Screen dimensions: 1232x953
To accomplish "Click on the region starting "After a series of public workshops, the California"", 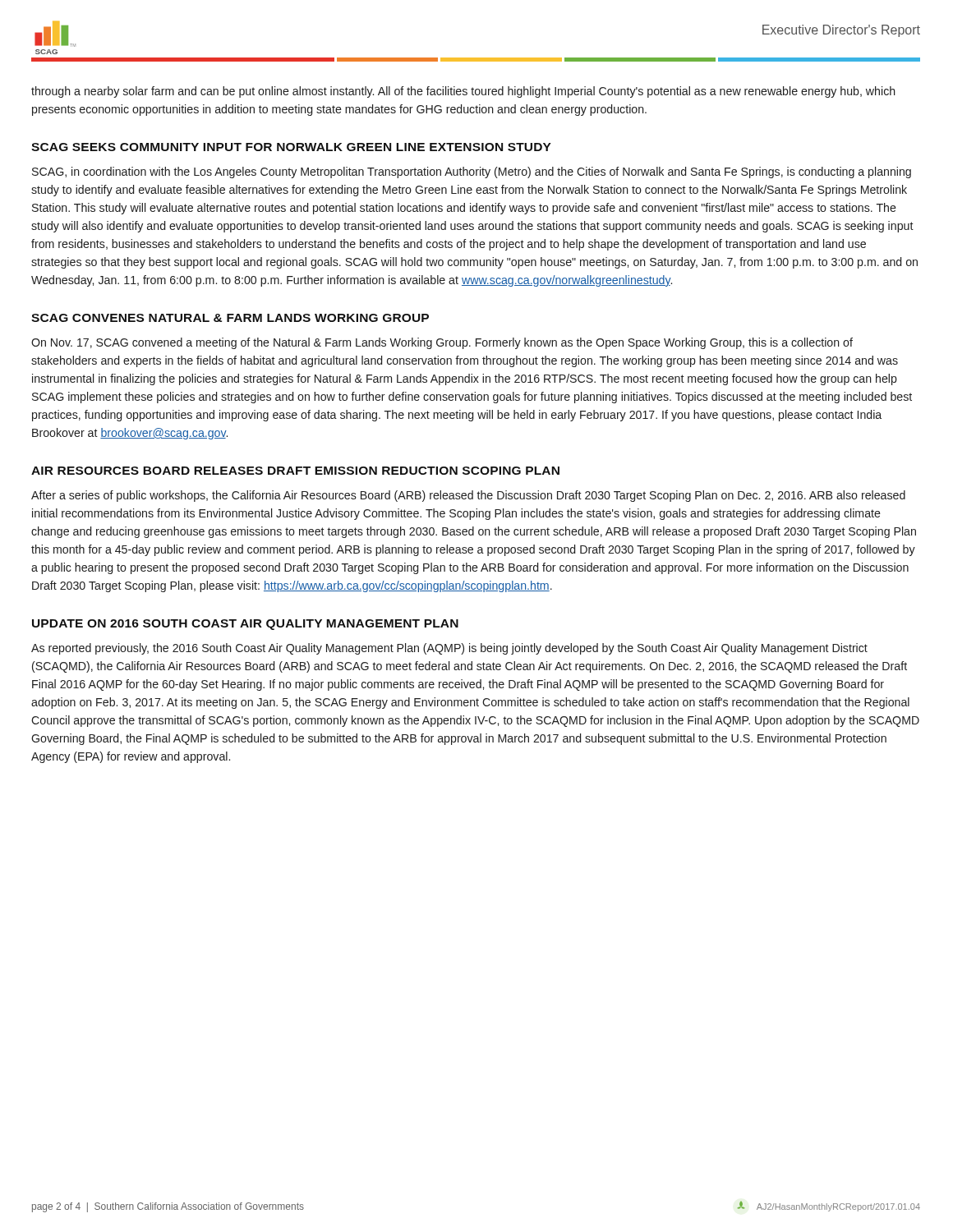I will (x=474, y=540).
